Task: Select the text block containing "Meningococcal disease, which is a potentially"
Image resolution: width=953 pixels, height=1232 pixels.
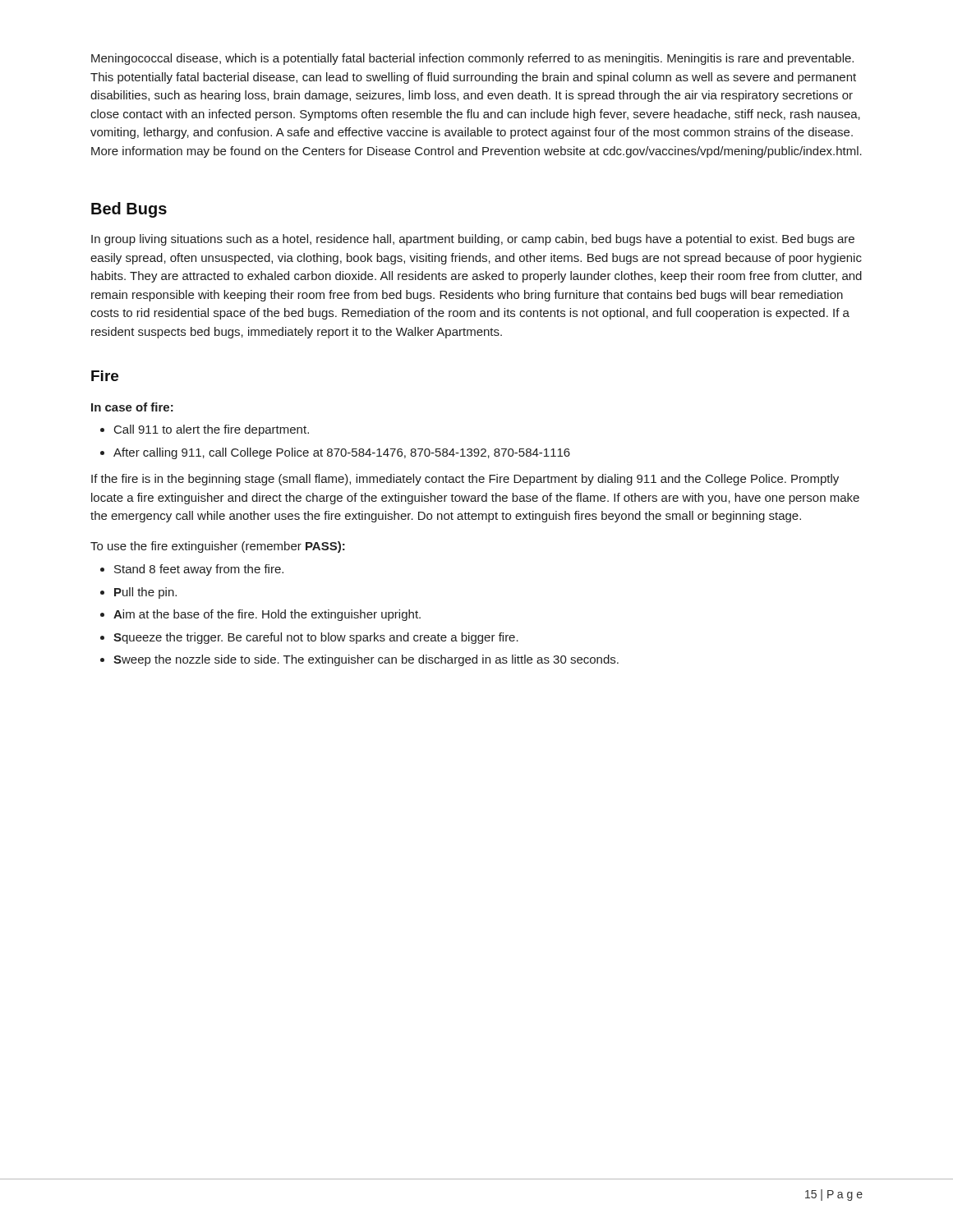Action: 476,104
